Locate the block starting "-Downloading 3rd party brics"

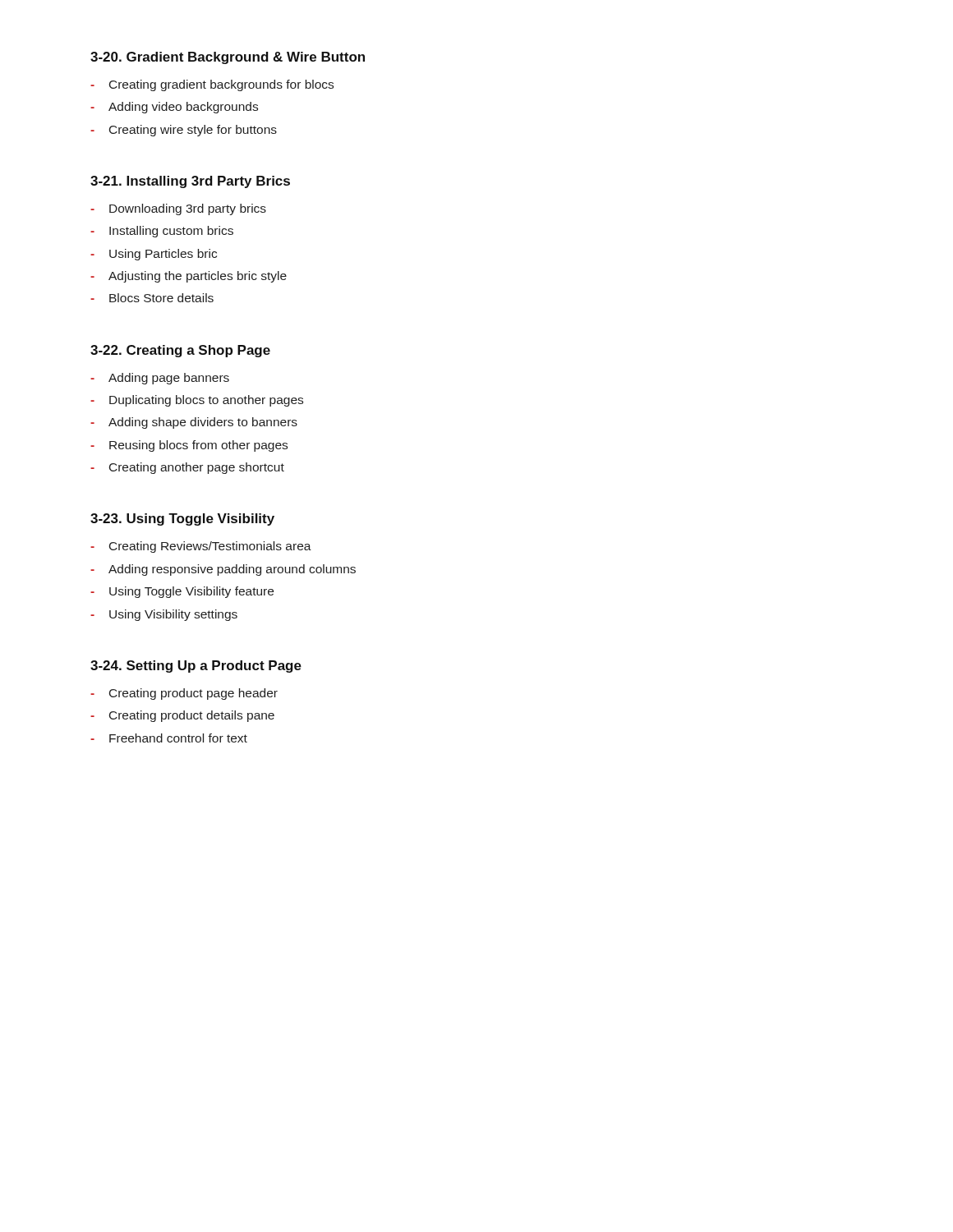(178, 209)
